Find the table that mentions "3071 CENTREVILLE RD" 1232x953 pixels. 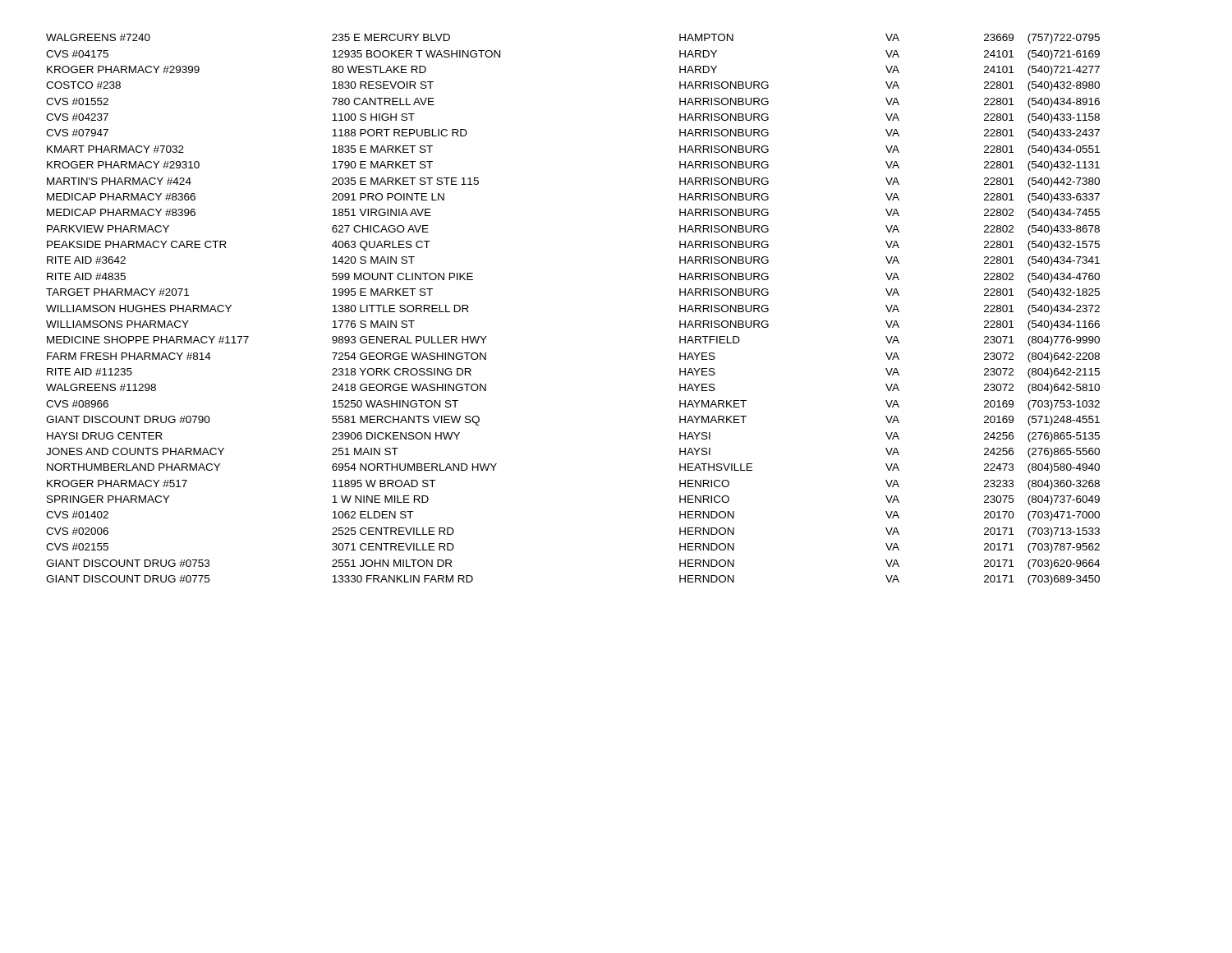coord(616,308)
